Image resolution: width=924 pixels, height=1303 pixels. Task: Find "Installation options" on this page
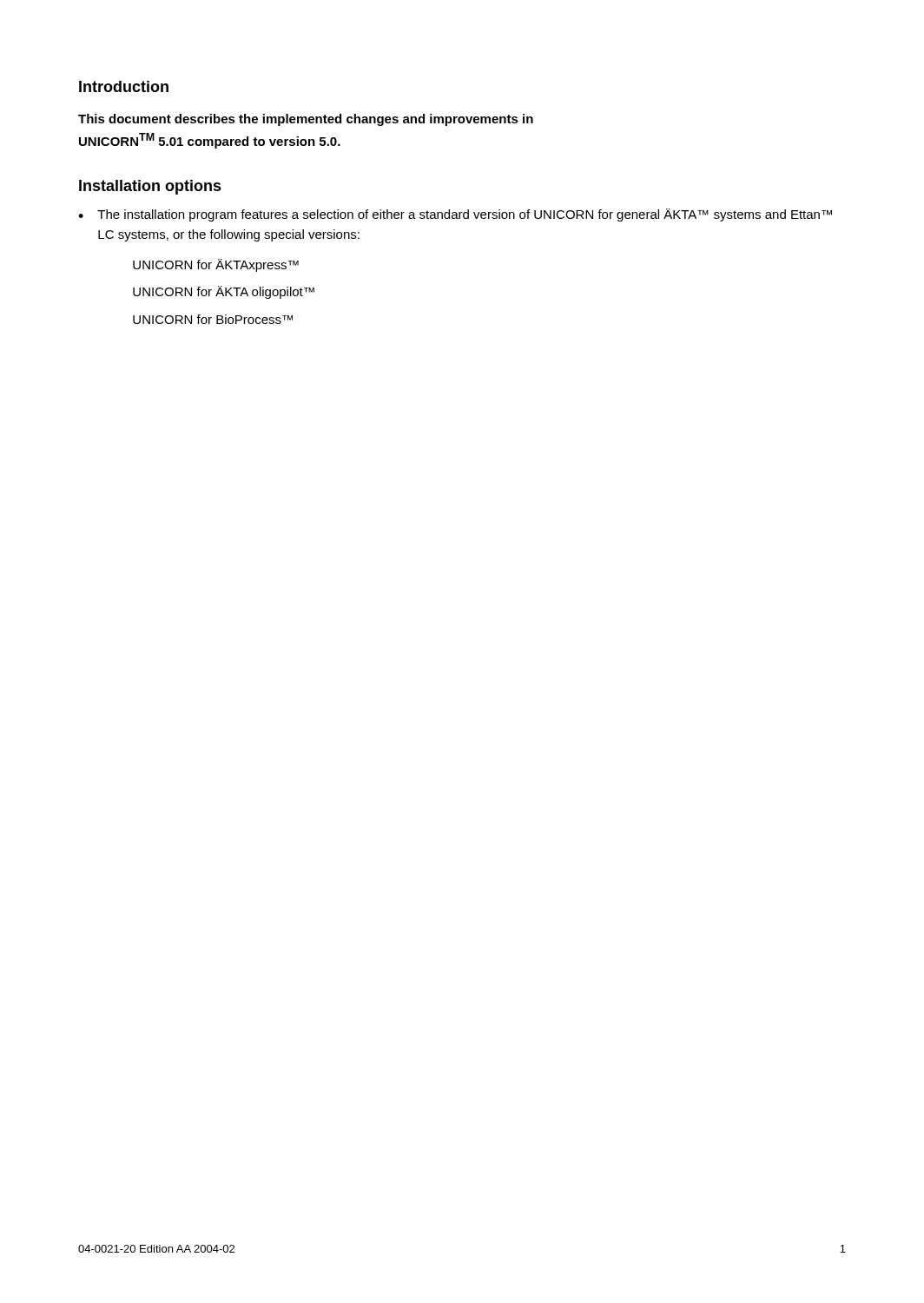point(150,187)
